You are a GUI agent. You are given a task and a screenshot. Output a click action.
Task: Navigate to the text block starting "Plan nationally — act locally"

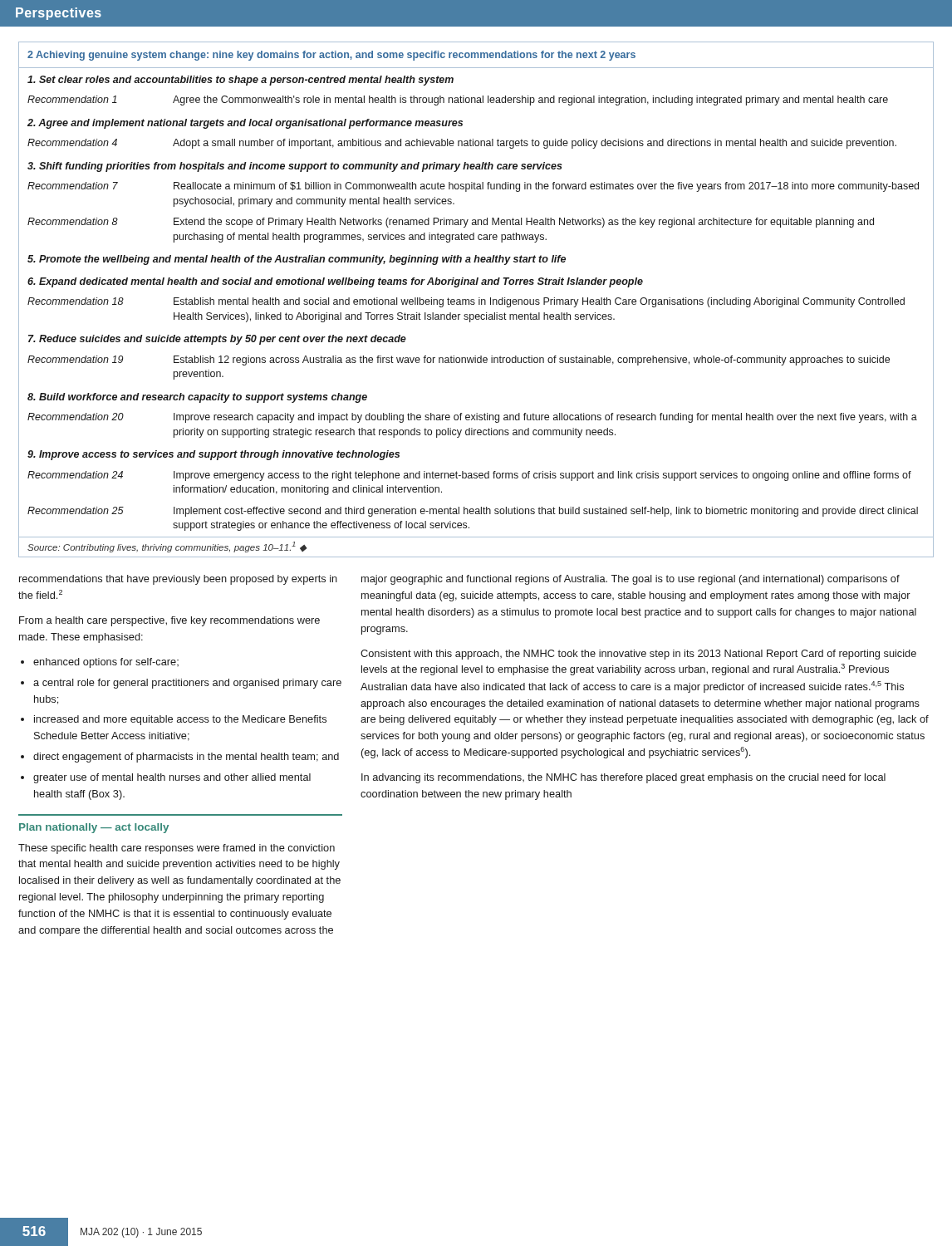(x=94, y=827)
